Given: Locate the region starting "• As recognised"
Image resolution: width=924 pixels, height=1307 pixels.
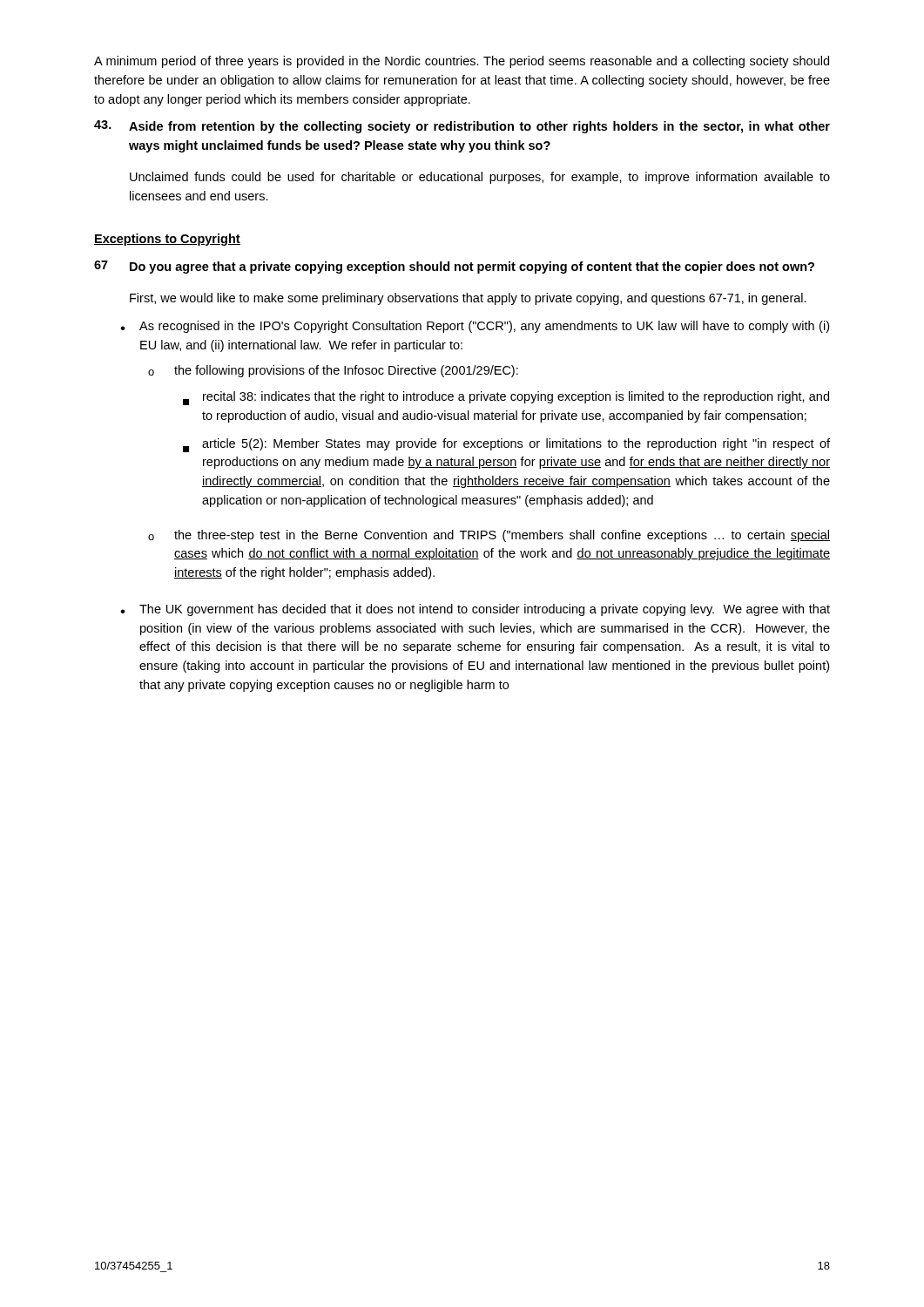Looking at the screenshot, I should [x=475, y=454].
